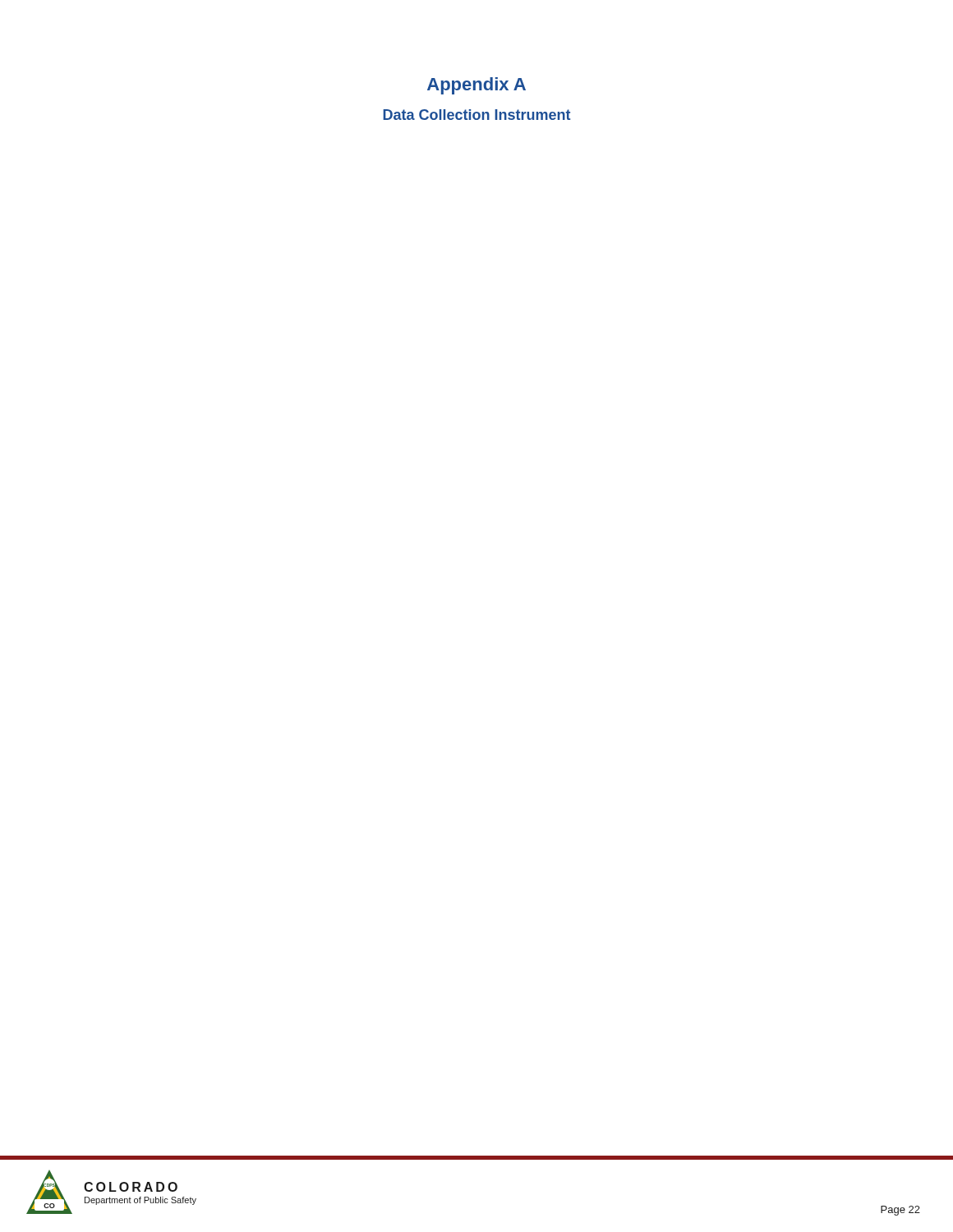Screen dimensions: 1232x953
Task: Locate the text "Appendix A"
Action: (x=476, y=85)
